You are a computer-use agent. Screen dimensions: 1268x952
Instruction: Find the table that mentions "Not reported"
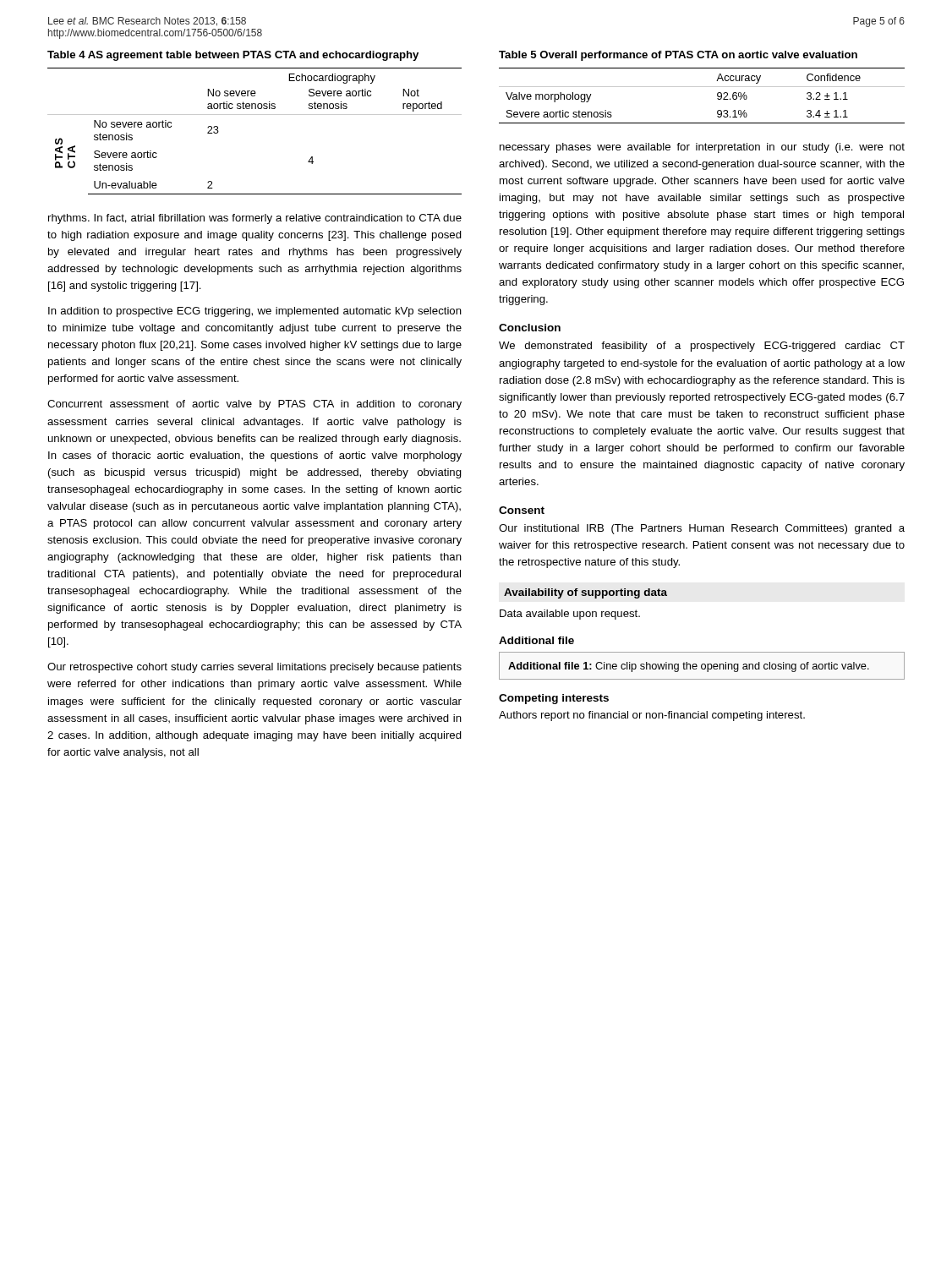click(x=254, y=121)
